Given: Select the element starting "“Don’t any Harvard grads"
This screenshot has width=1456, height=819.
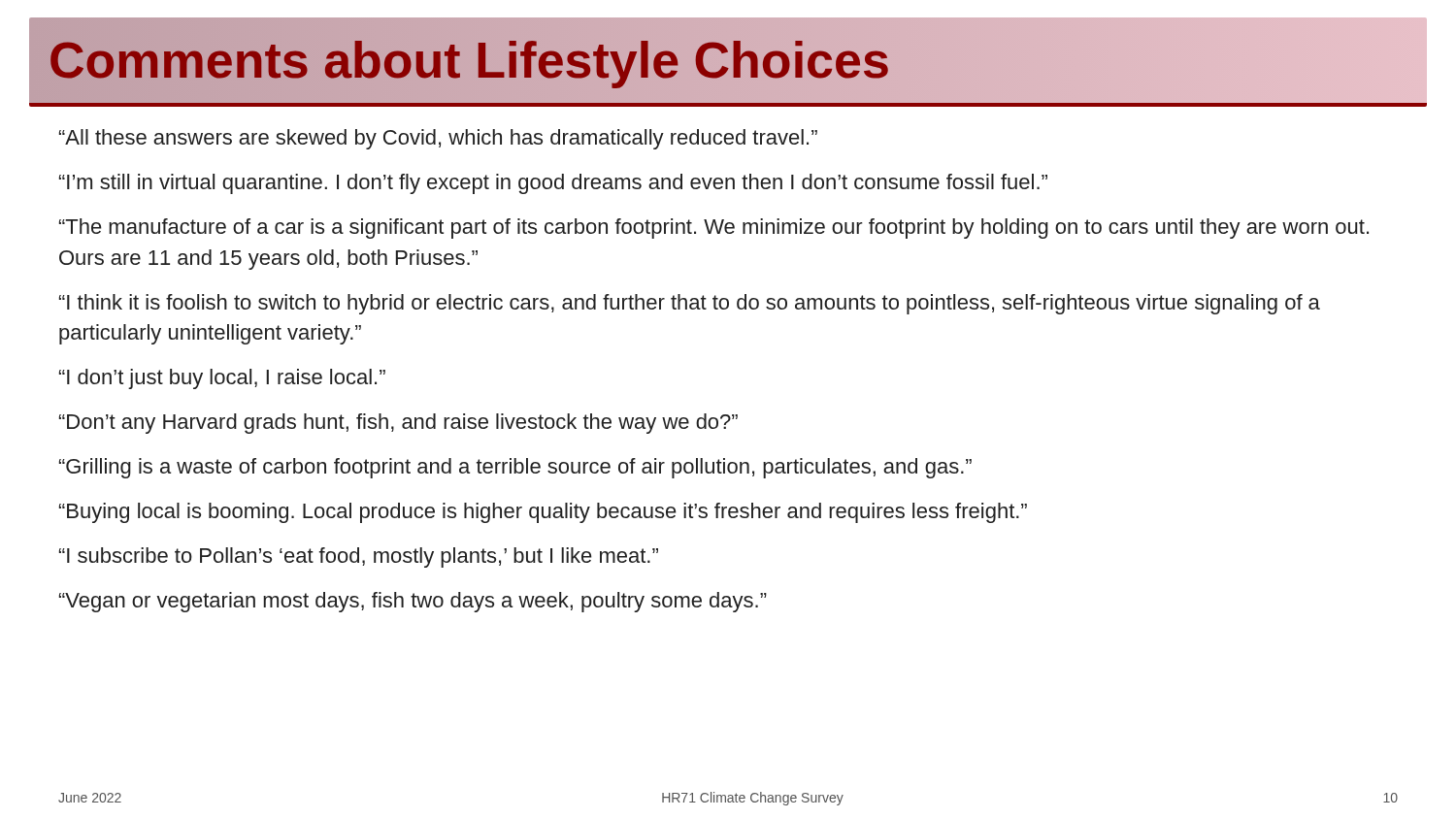Looking at the screenshot, I should 398,422.
